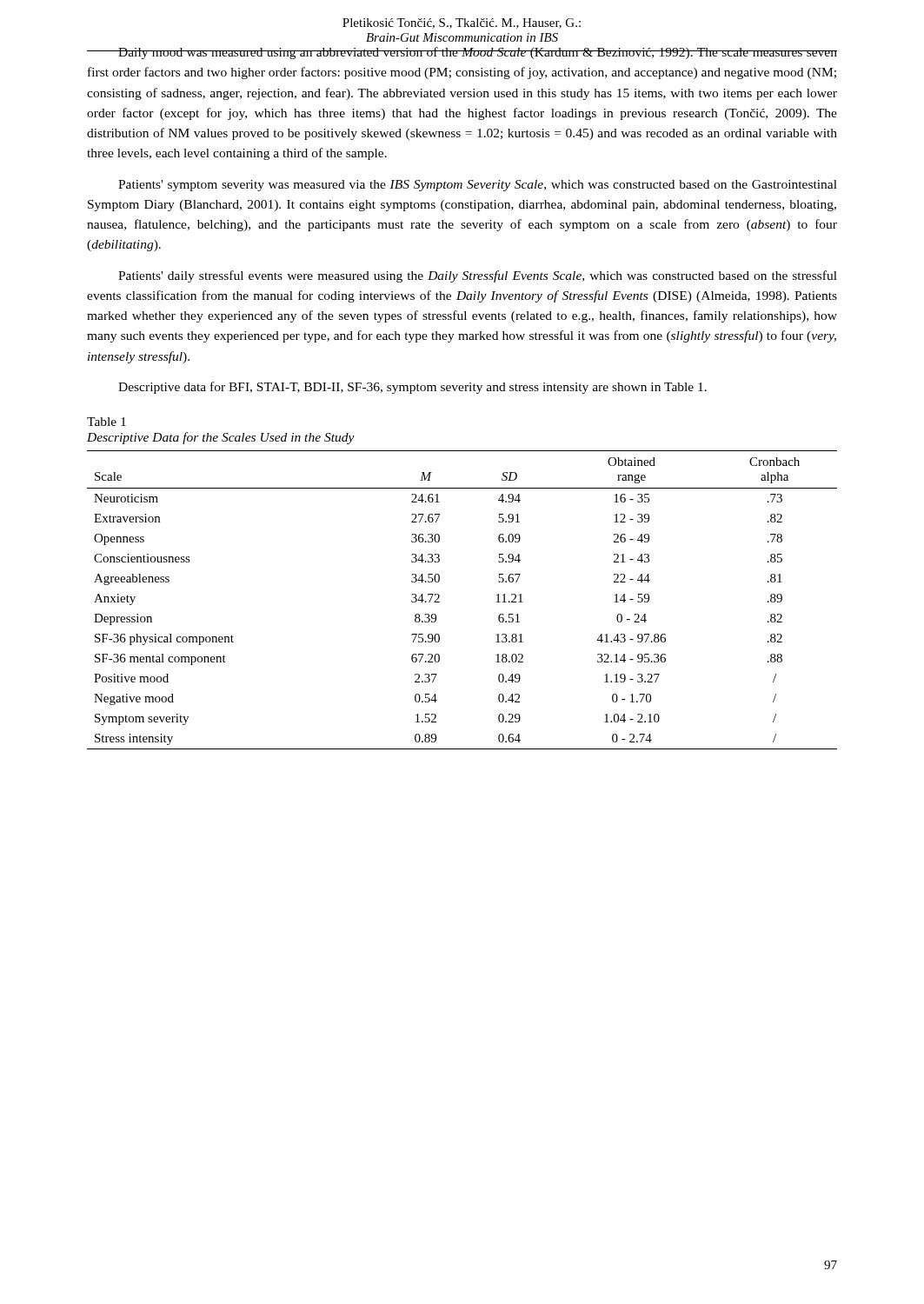Find the text starting "Descriptive data for BFI, STAI-T, BDI-II, SF-36,"
Screen dimensions: 1304x924
(413, 386)
